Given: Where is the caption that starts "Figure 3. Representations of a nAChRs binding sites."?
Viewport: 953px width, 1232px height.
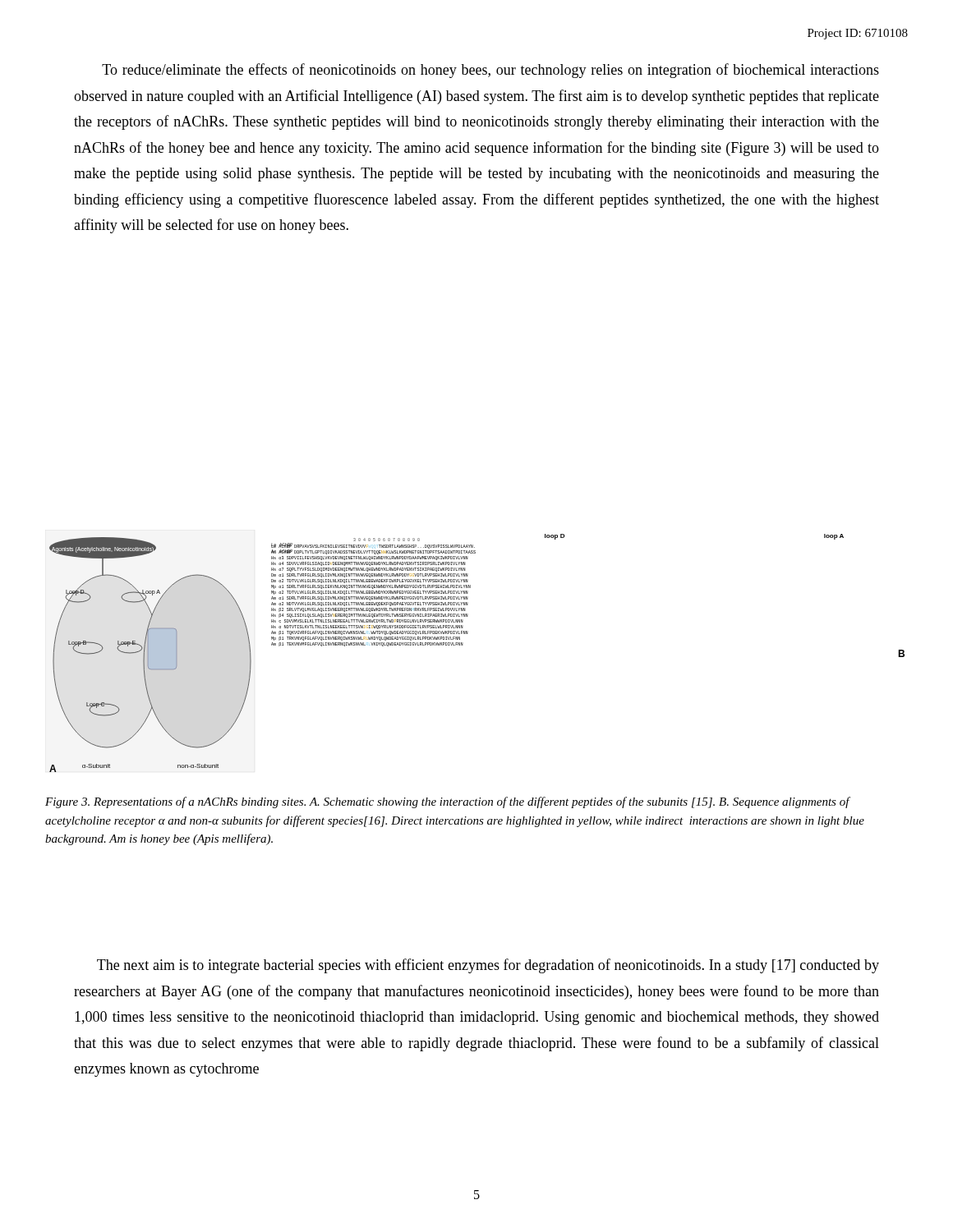Looking at the screenshot, I should (455, 820).
